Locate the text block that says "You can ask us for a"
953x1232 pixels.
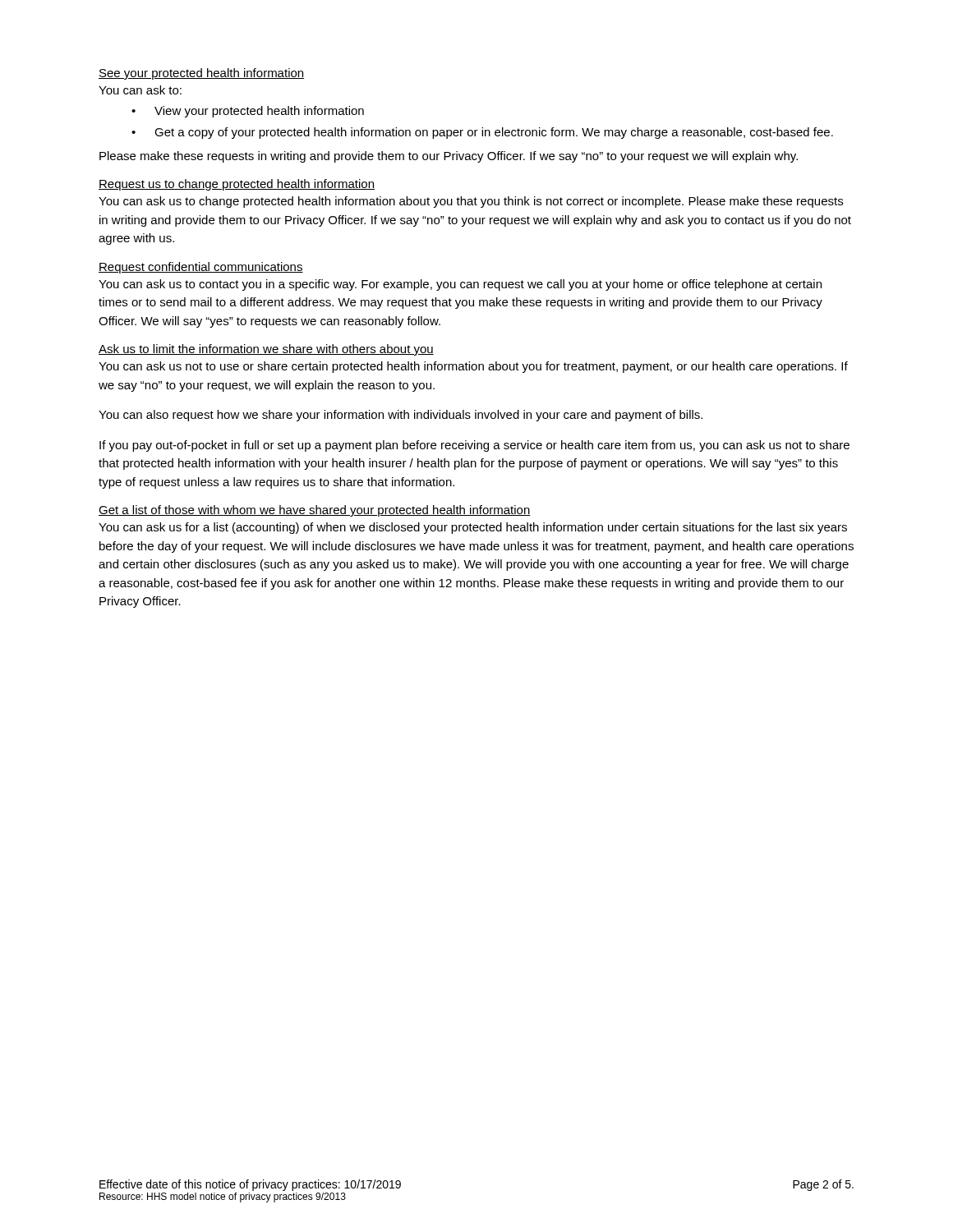coord(476,564)
